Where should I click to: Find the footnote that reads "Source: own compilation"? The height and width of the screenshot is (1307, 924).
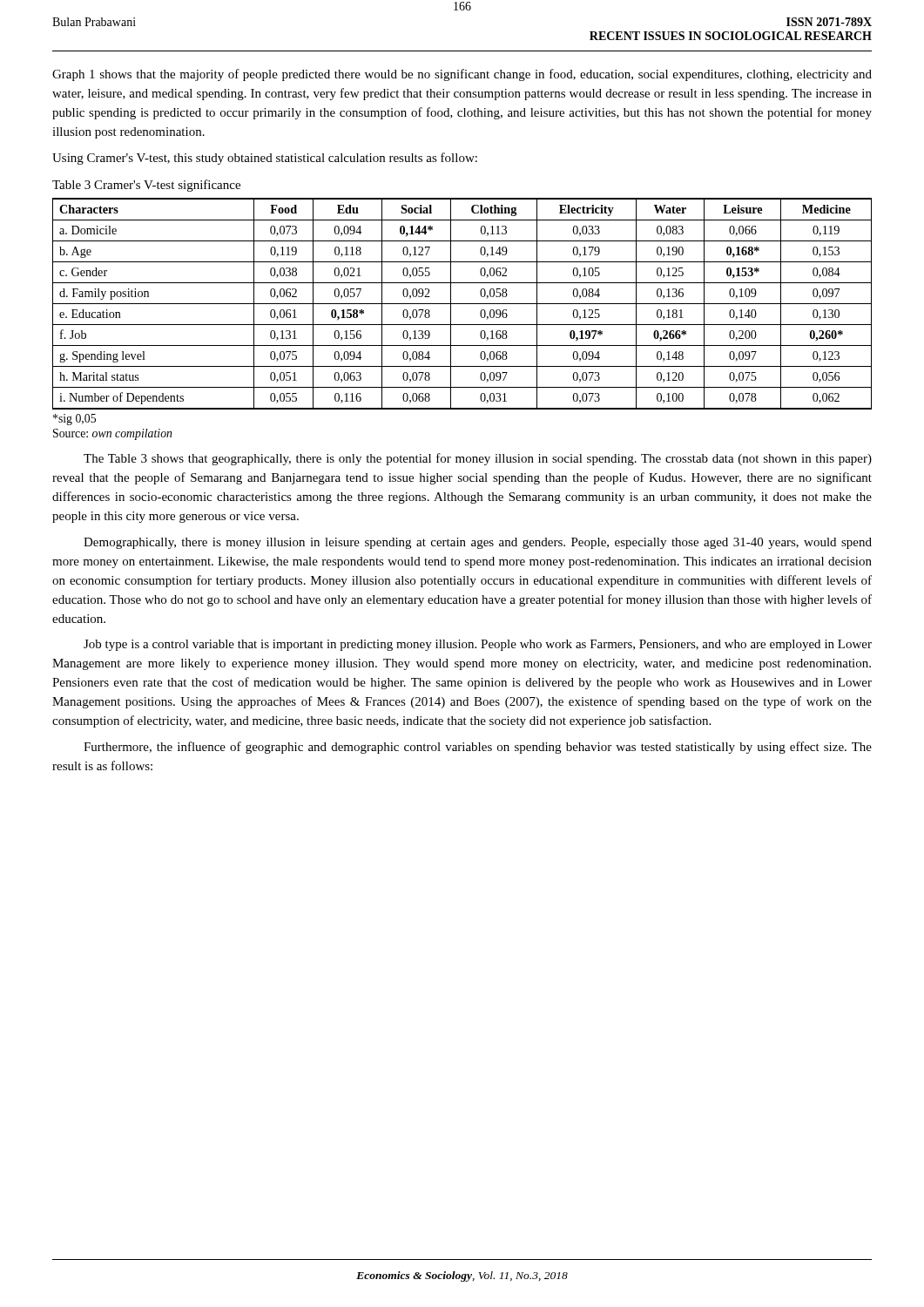point(112,434)
